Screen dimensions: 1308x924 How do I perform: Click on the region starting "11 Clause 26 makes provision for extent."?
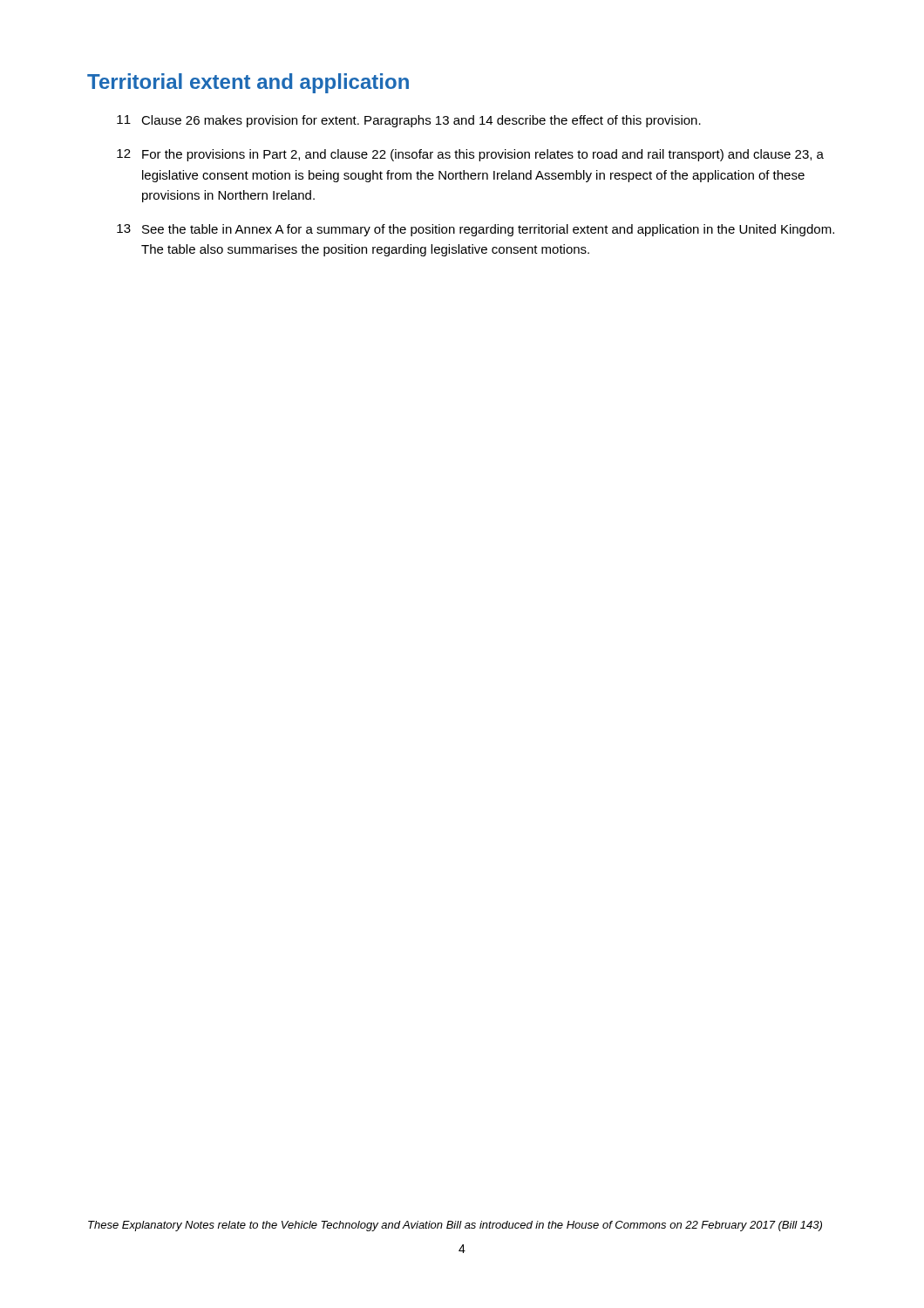[x=466, y=120]
